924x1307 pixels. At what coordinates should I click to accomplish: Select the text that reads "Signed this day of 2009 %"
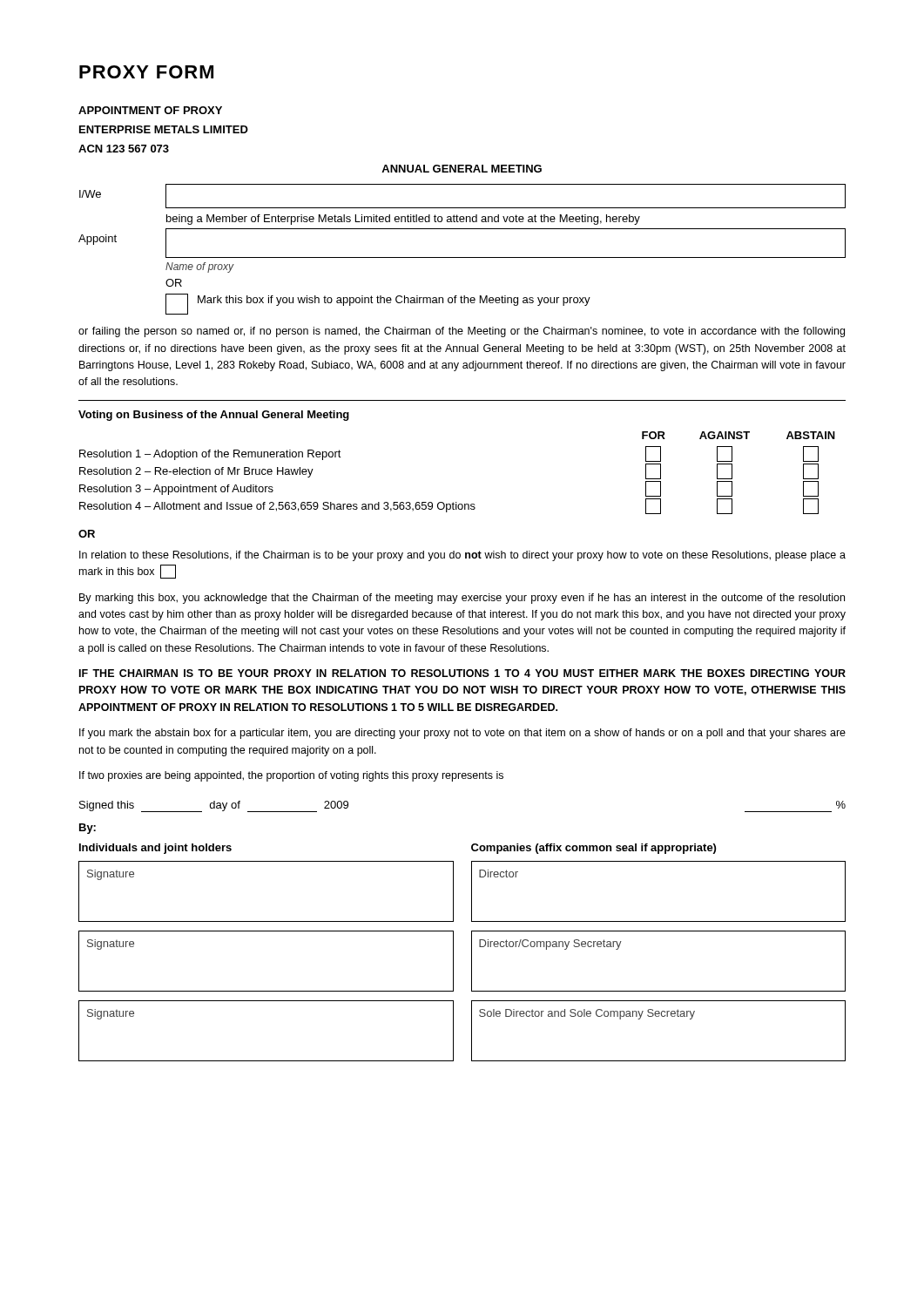pos(104,806)
